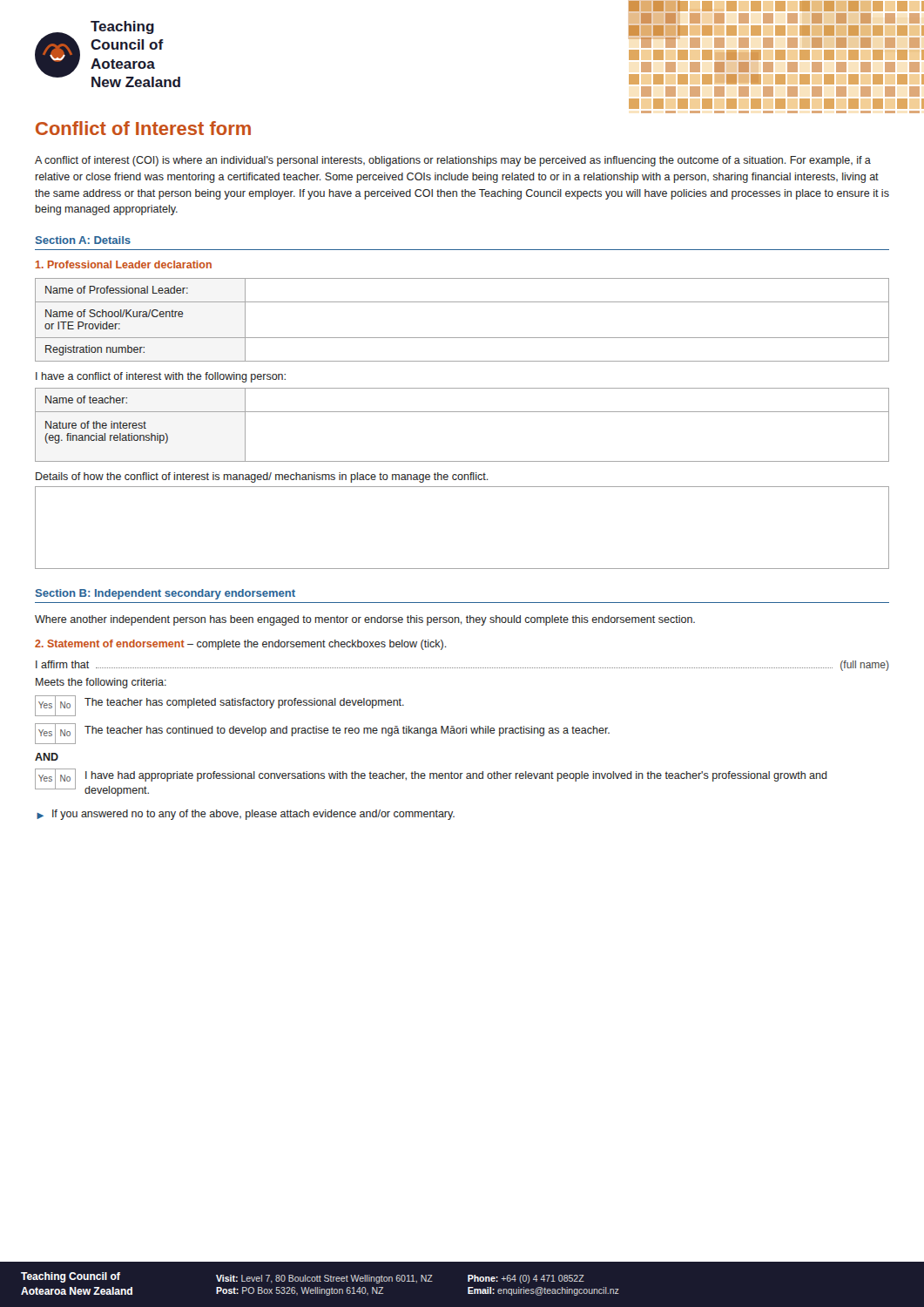
Task: Find the text starting "Meets the following criteria:"
Action: [101, 682]
